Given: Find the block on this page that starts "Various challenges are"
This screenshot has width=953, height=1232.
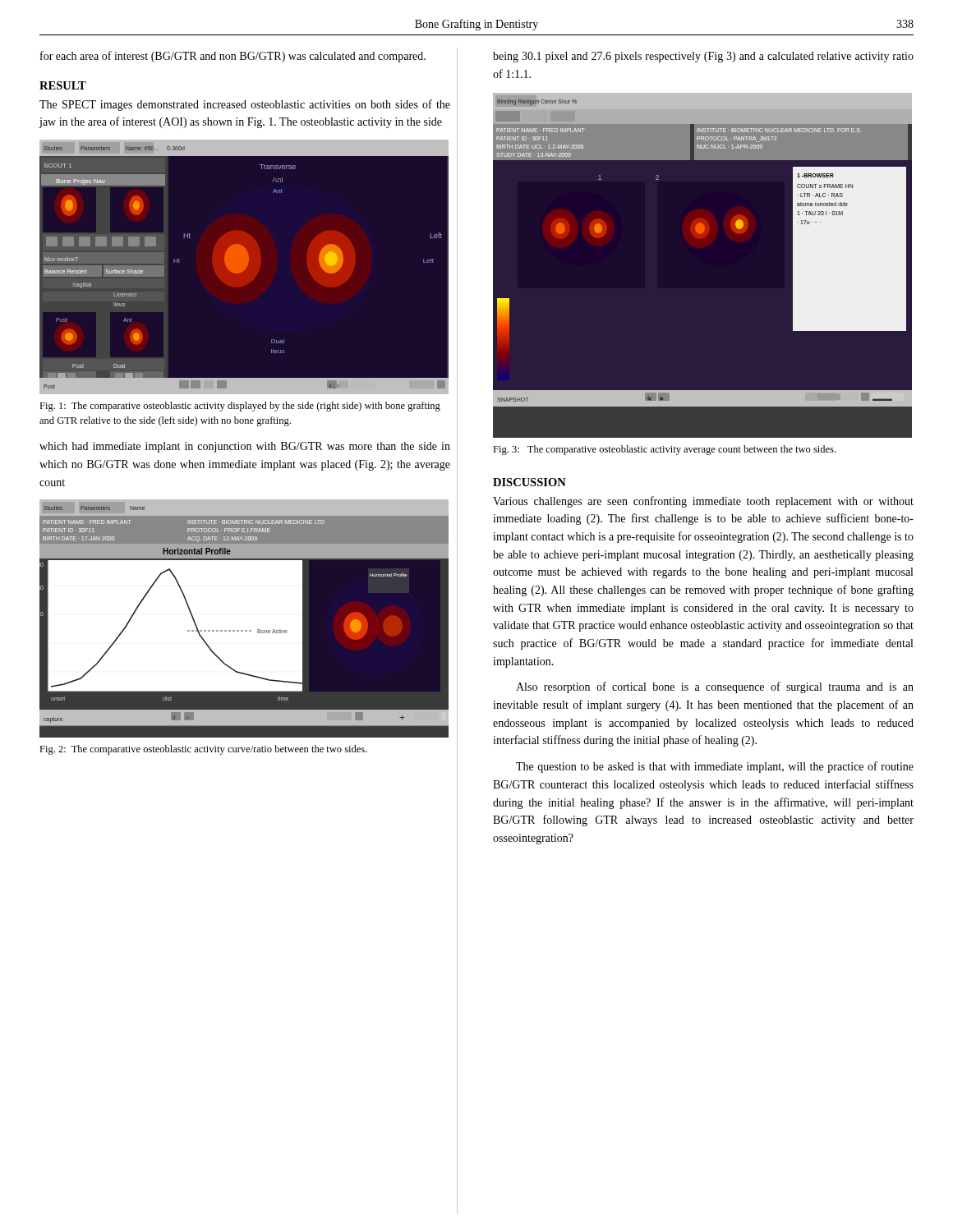Looking at the screenshot, I should coord(703,581).
